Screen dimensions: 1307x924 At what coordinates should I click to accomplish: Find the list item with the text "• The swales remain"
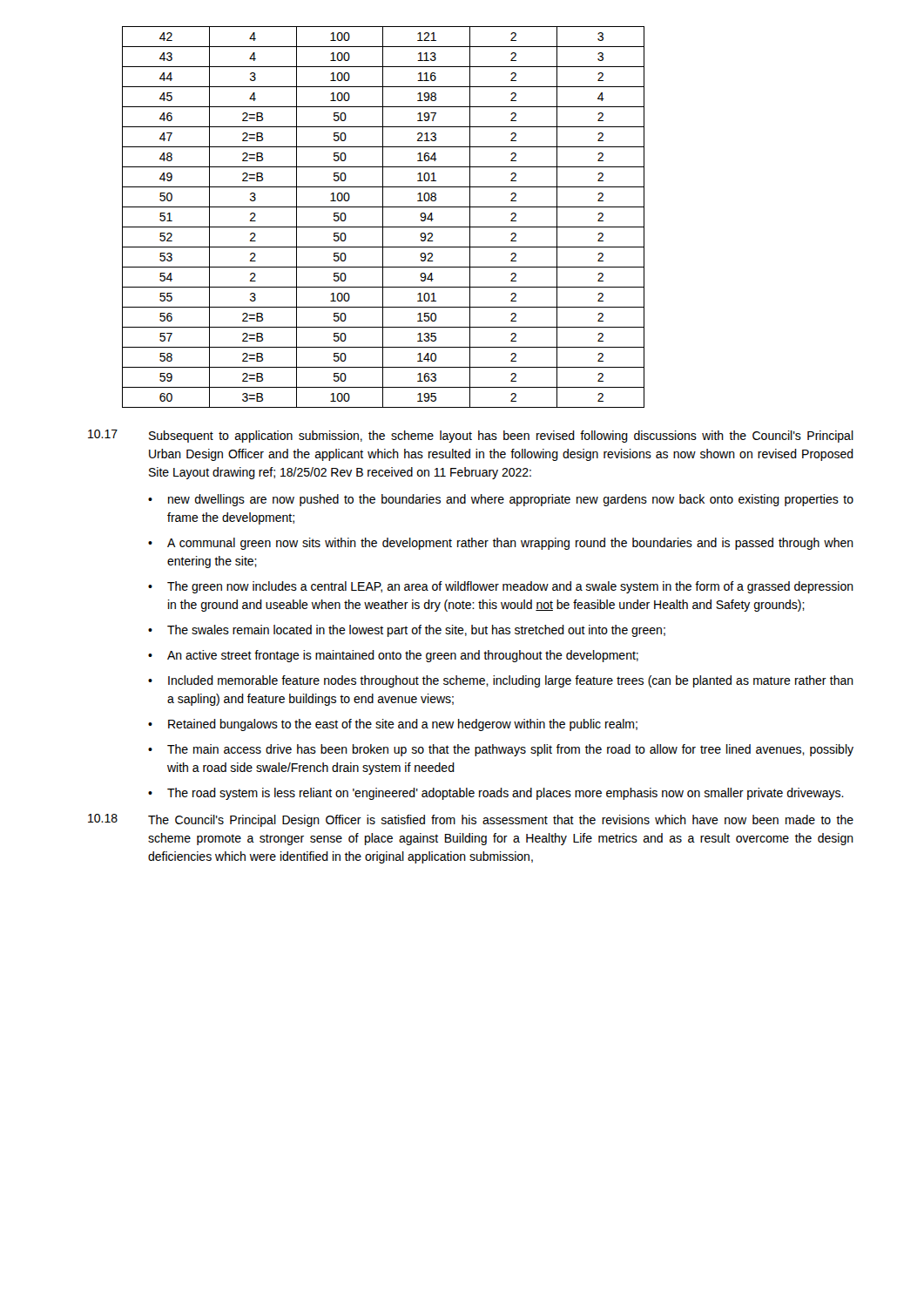coord(501,630)
